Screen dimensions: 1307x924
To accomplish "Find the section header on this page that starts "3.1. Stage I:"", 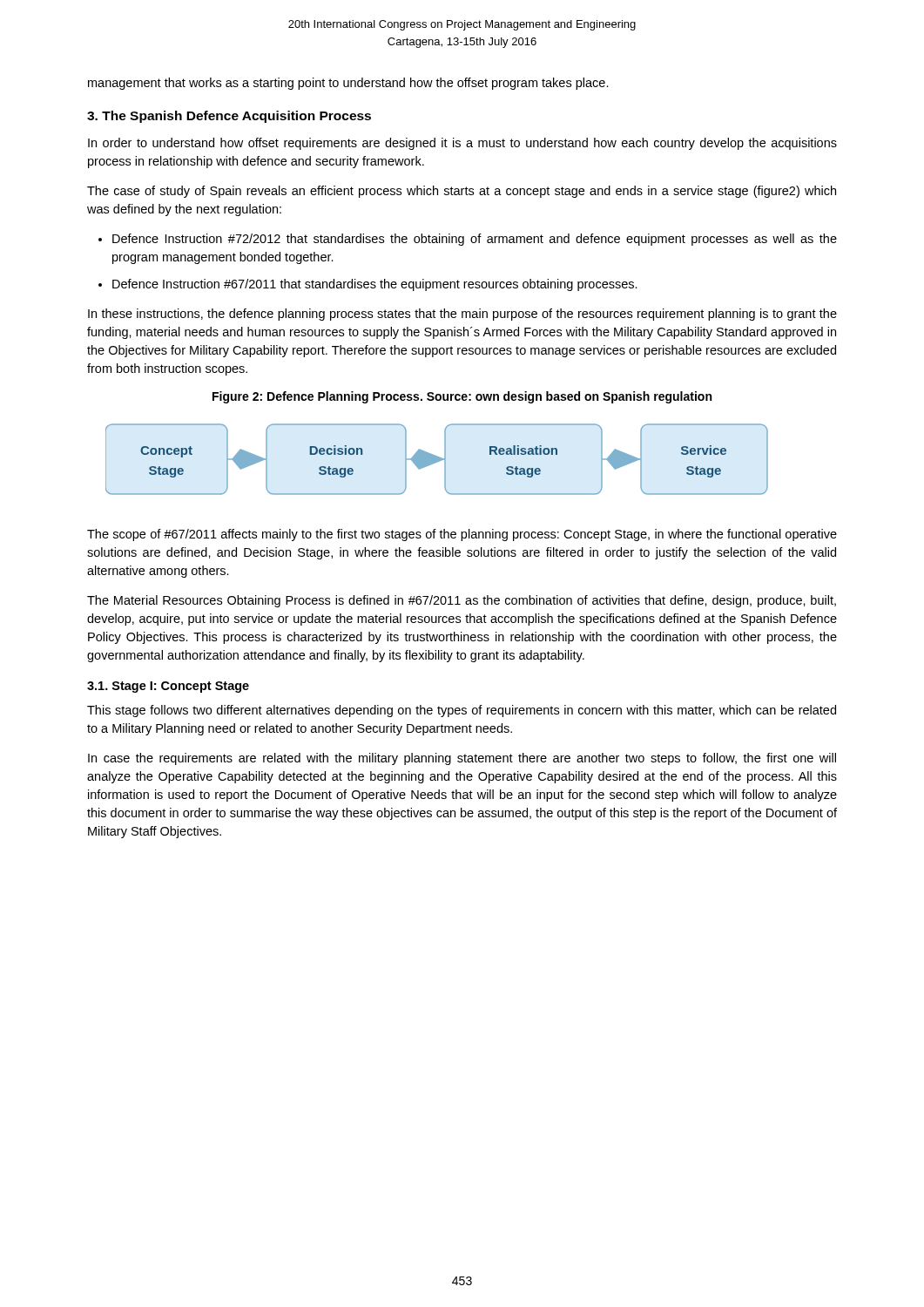I will (x=168, y=686).
